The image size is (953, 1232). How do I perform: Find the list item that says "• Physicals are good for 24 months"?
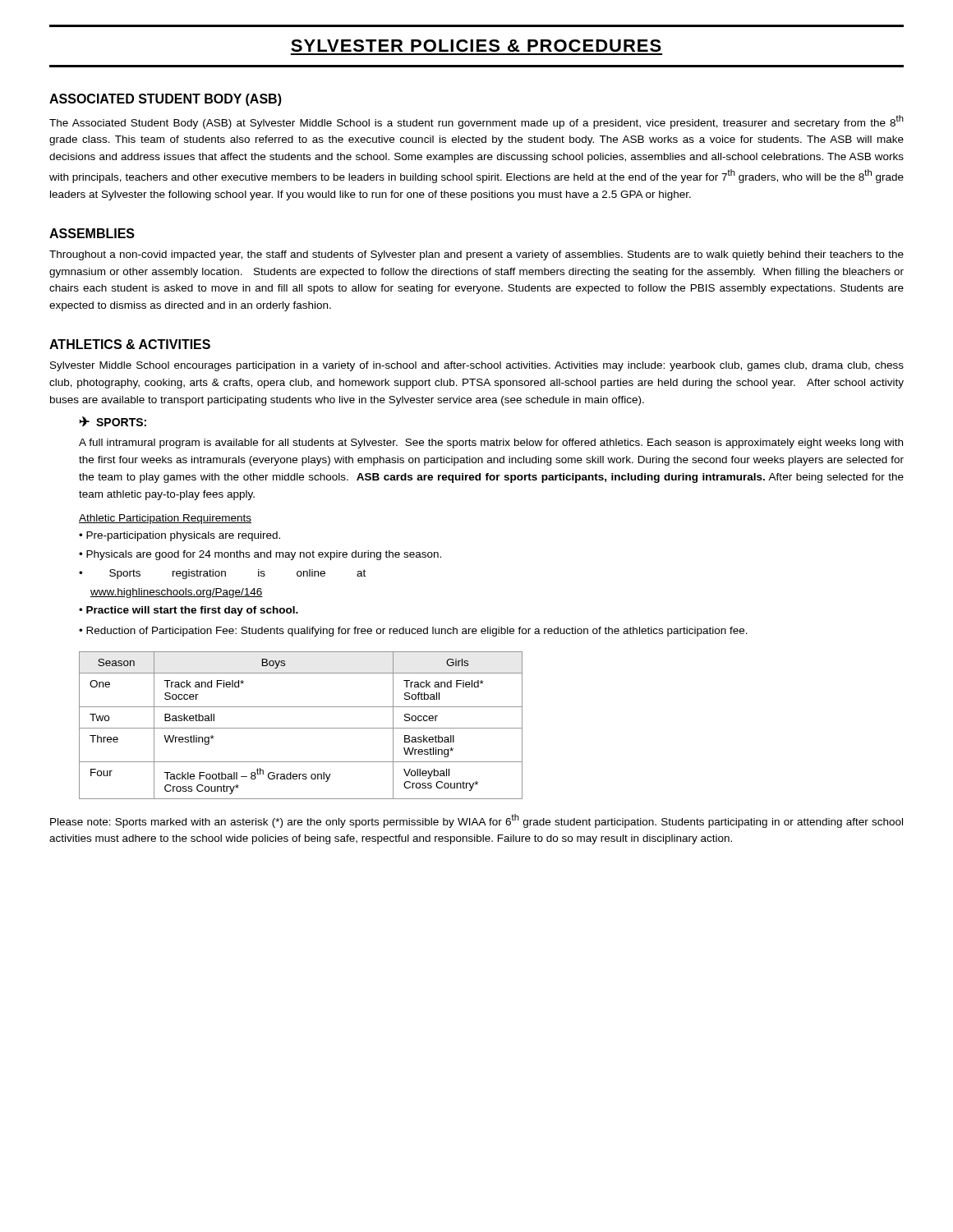click(x=261, y=554)
